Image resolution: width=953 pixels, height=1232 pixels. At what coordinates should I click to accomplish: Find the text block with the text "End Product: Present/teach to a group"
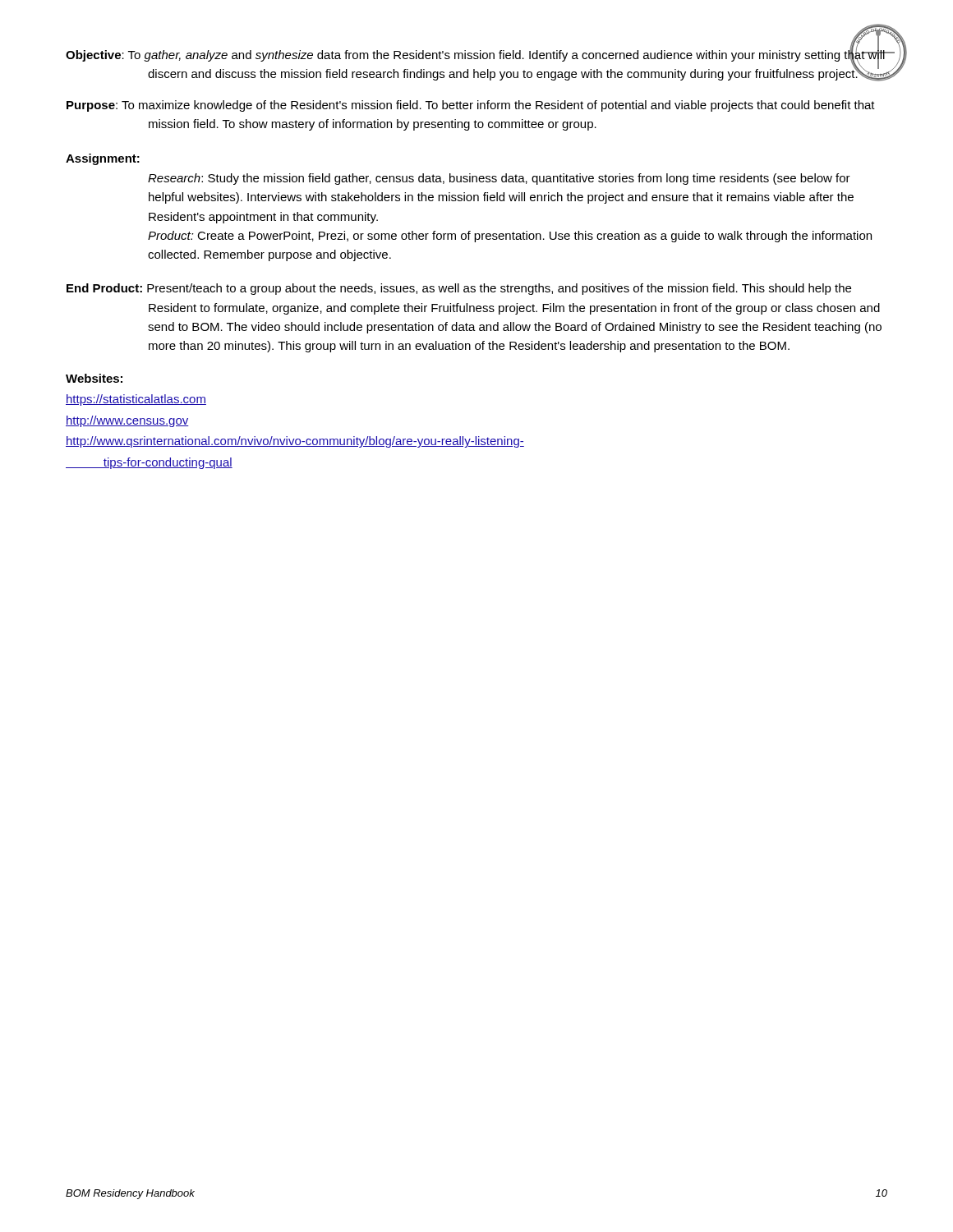pos(474,317)
